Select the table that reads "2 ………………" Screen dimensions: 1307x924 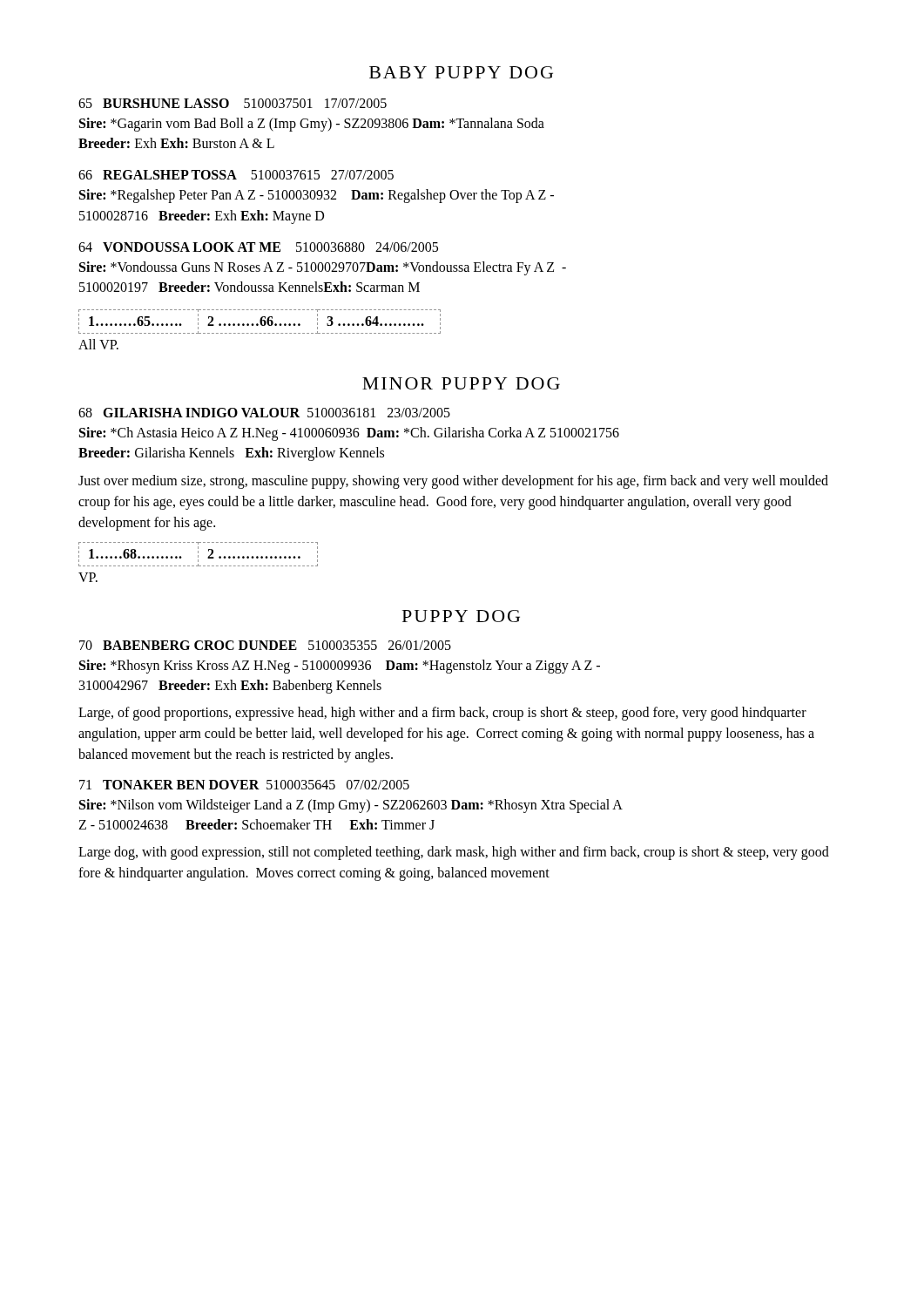click(x=462, y=554)
